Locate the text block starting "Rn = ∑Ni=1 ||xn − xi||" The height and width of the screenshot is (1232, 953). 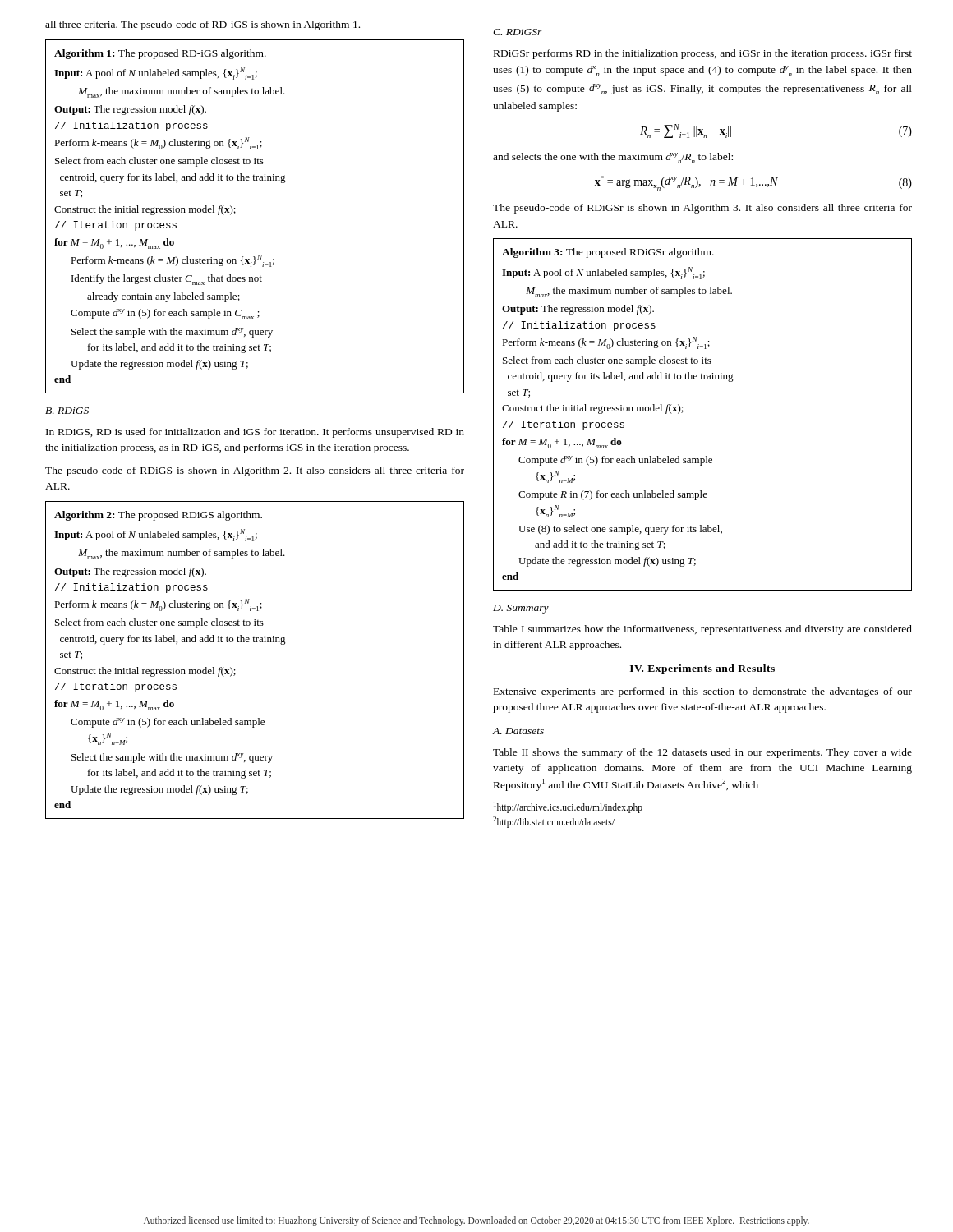pyautogui.click(x=702, y=131)
